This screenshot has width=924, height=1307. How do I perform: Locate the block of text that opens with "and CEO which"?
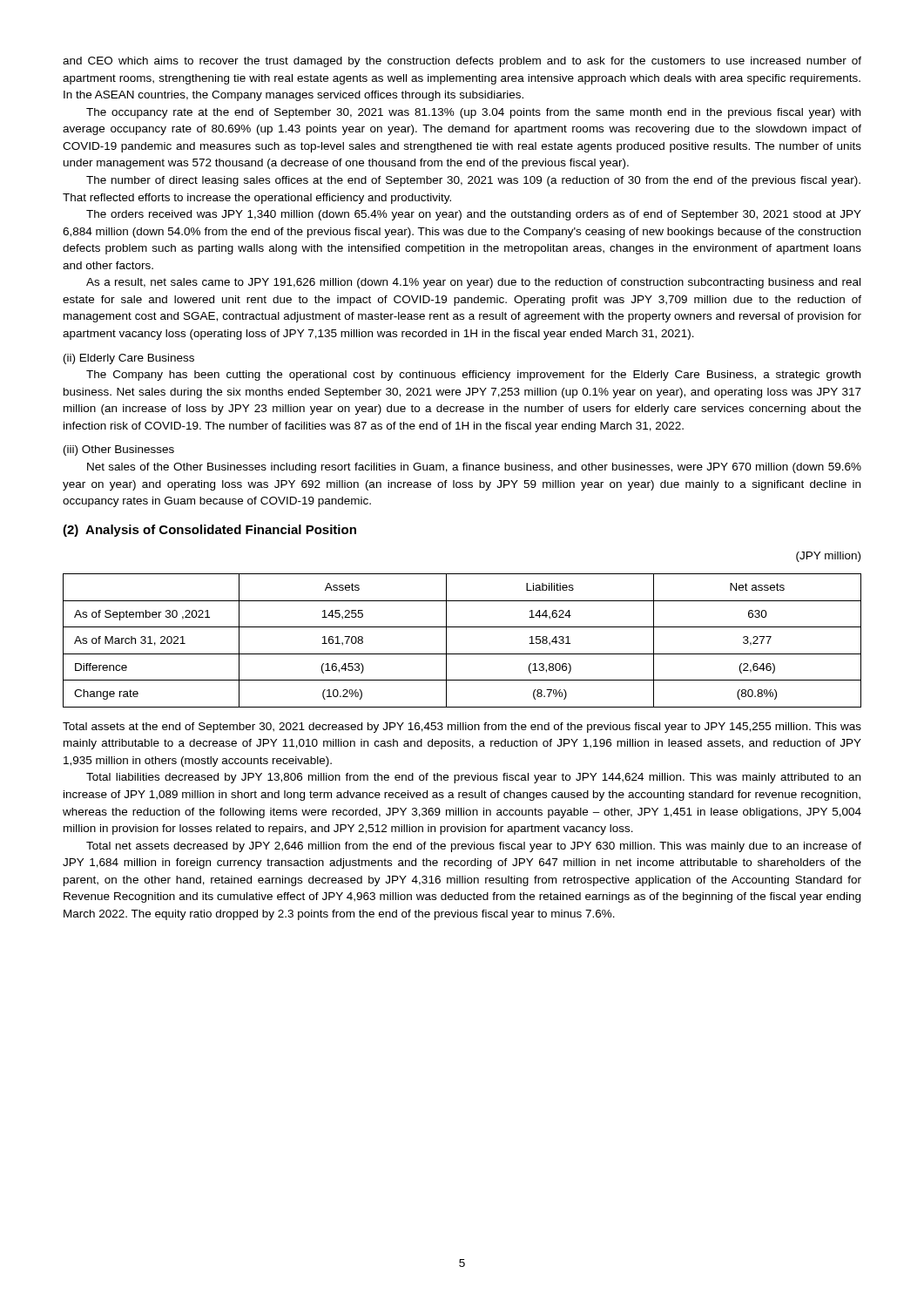[x=462, y=62]
